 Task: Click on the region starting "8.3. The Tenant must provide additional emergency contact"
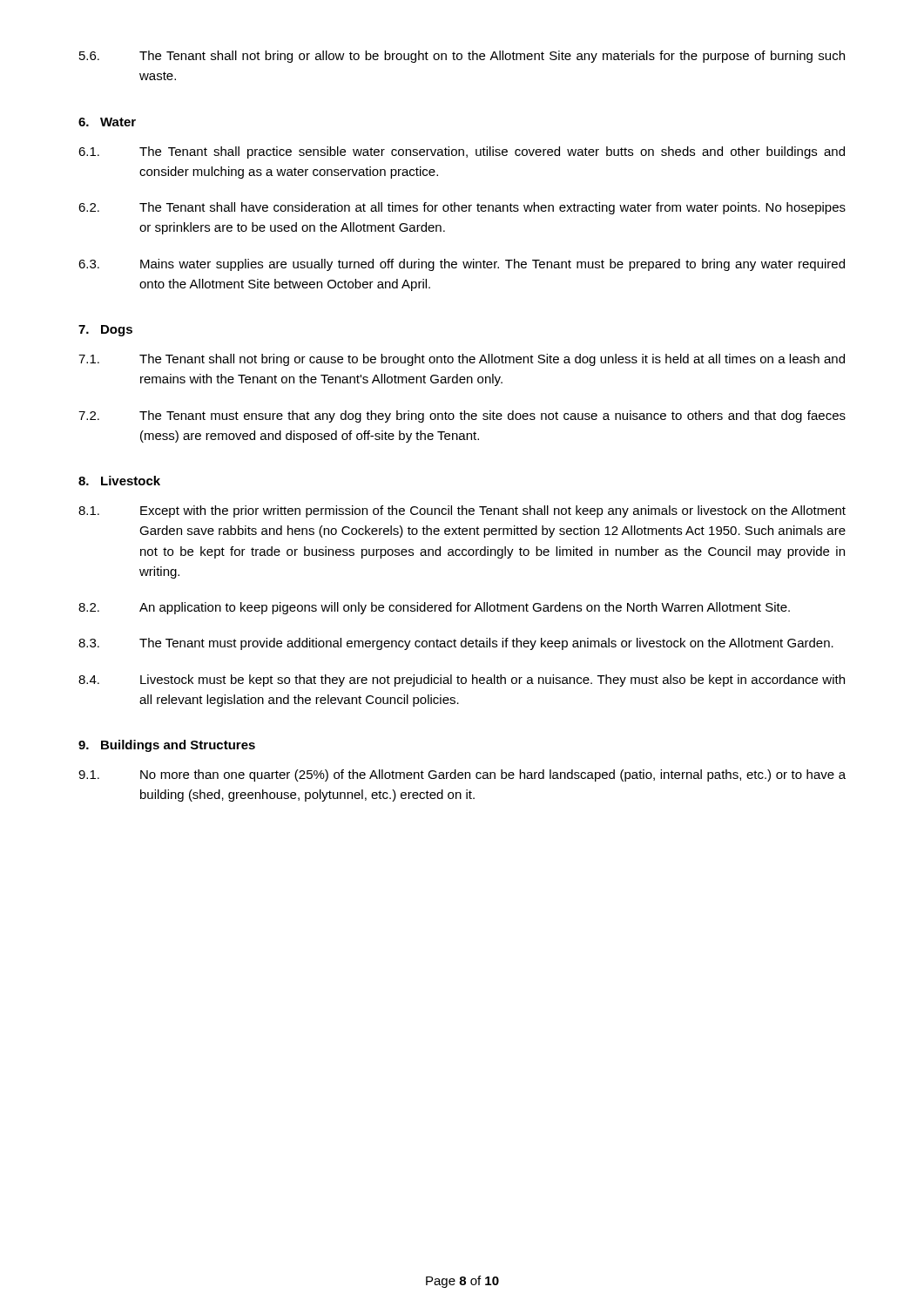[462, 643]
